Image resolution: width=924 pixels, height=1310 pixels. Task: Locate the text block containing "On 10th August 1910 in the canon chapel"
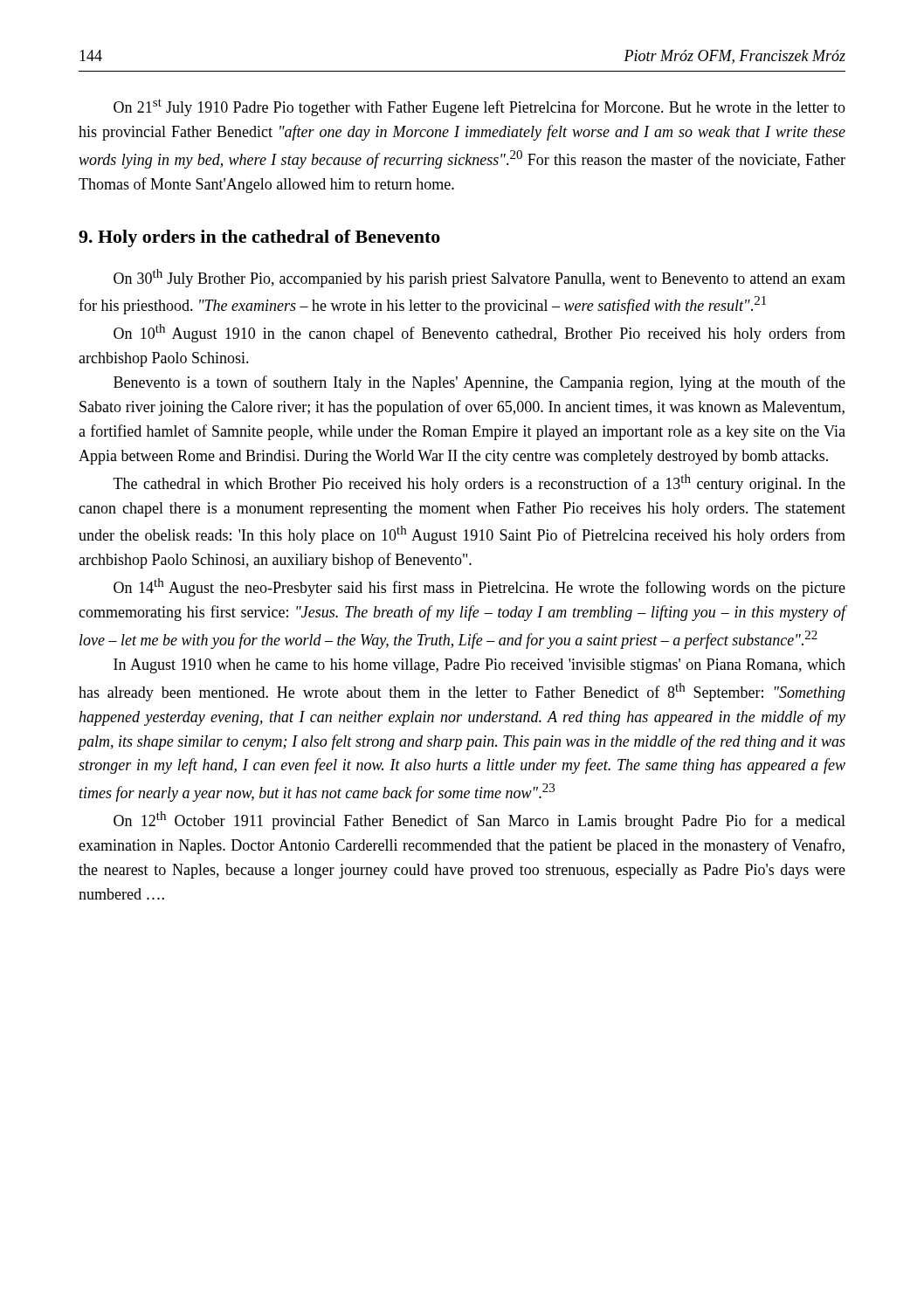[462, 345]
